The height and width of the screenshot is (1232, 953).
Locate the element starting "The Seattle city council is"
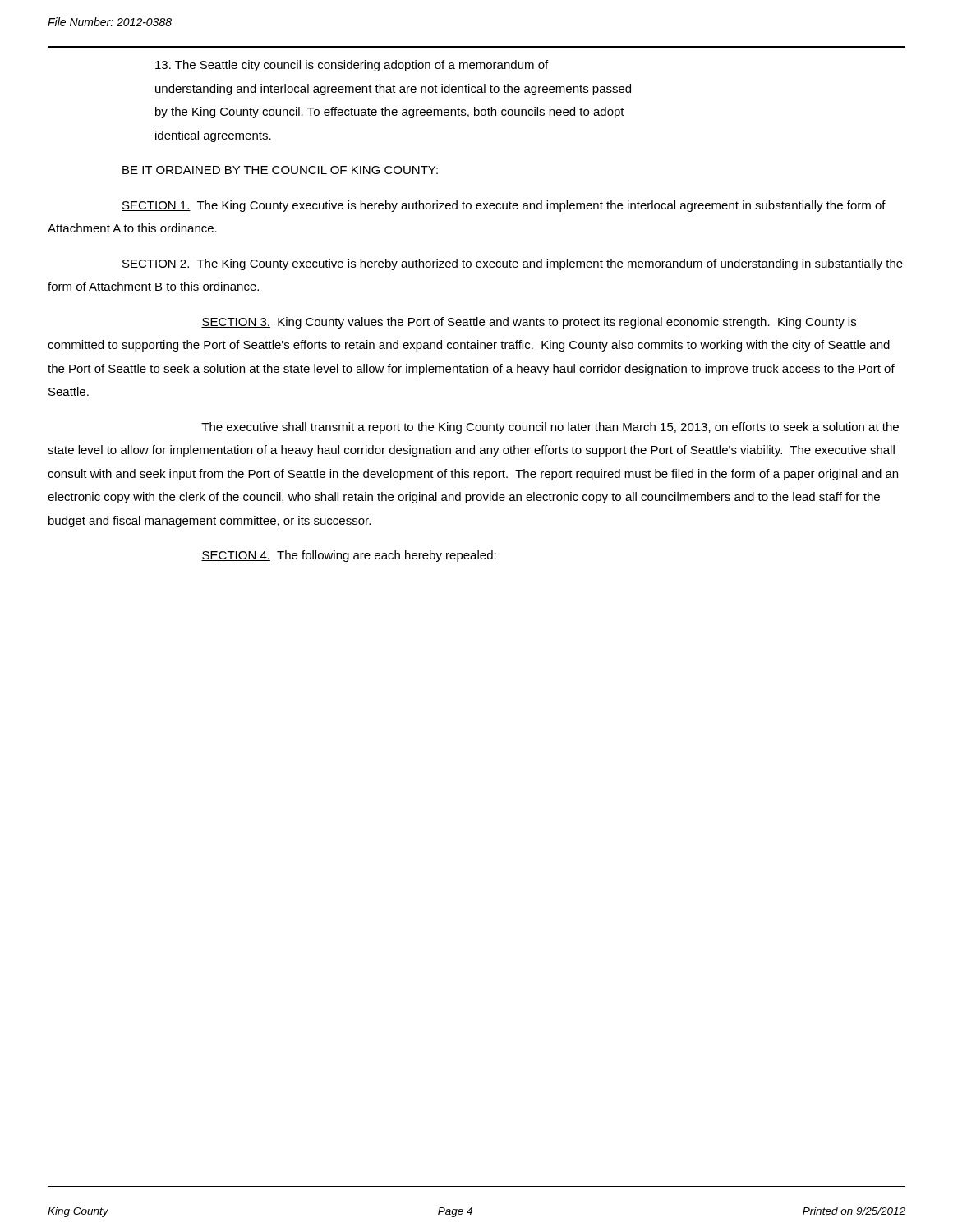(393, 100)
